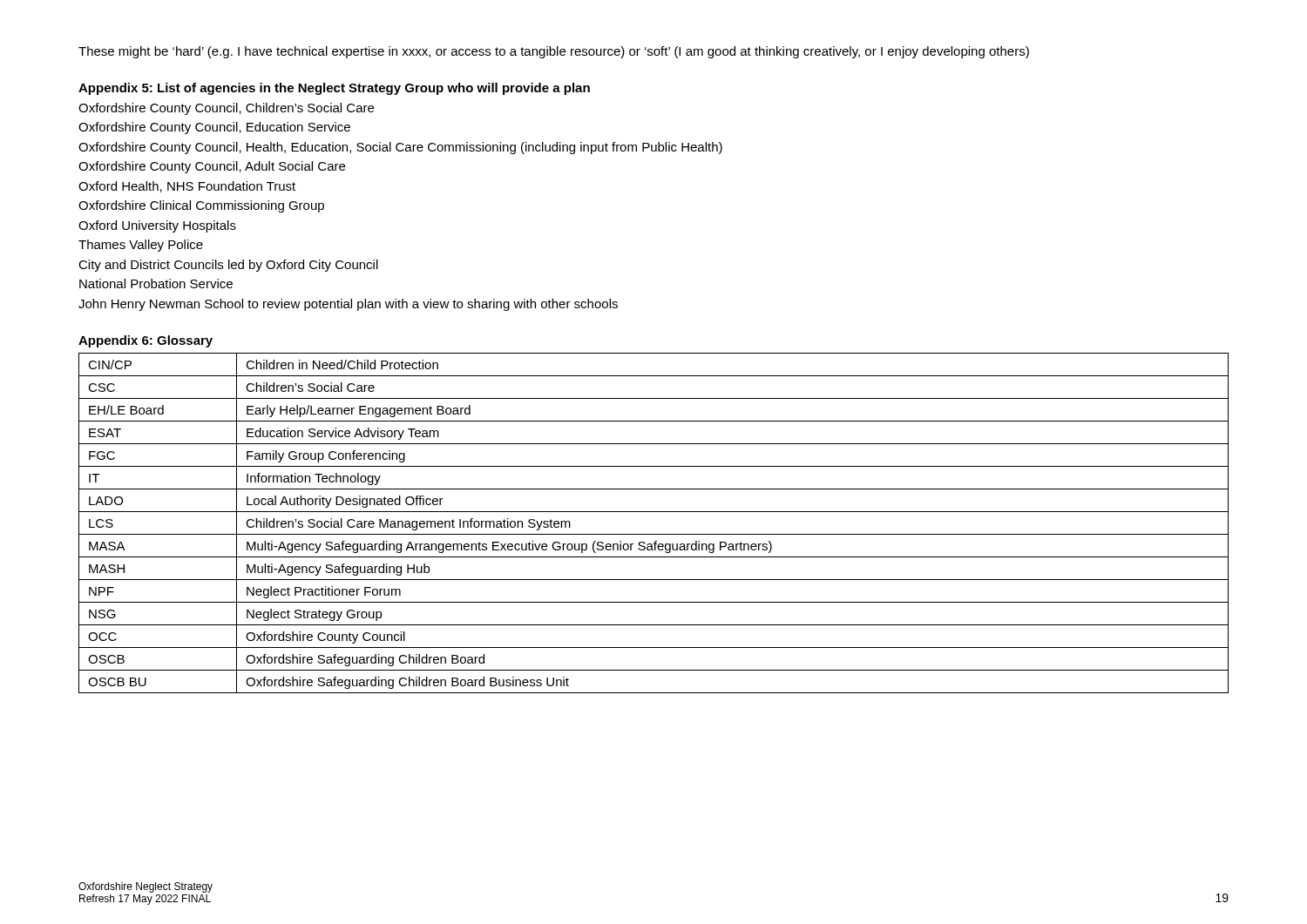Select the table that reads "Neglect Strategy Group"
Viewport: 1307px width, 924px height.
click(654, 523)
